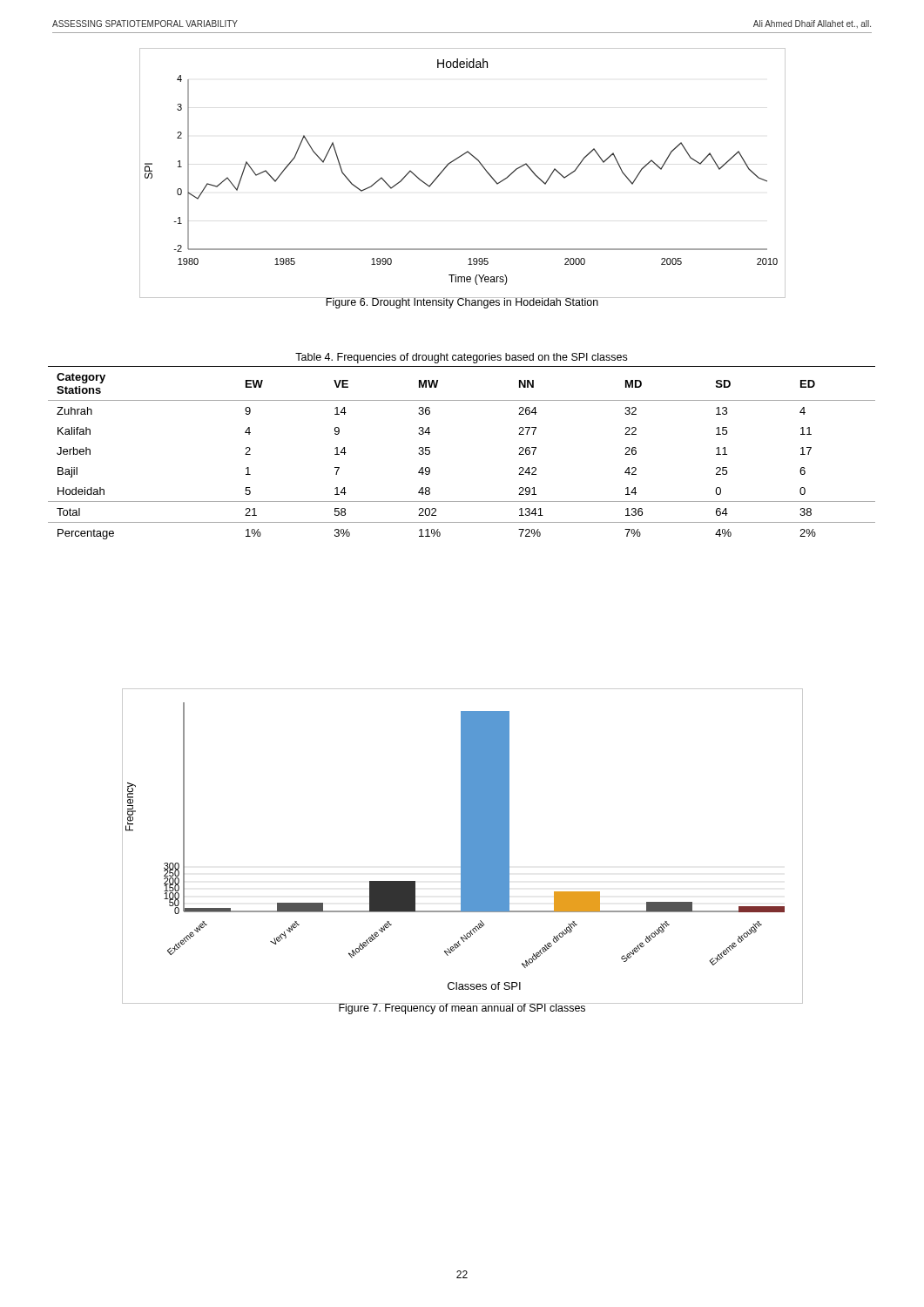The width and height of the screenshot is (924, 1307).
Task: Find the bar chart
Action: (x=462, y=847)
